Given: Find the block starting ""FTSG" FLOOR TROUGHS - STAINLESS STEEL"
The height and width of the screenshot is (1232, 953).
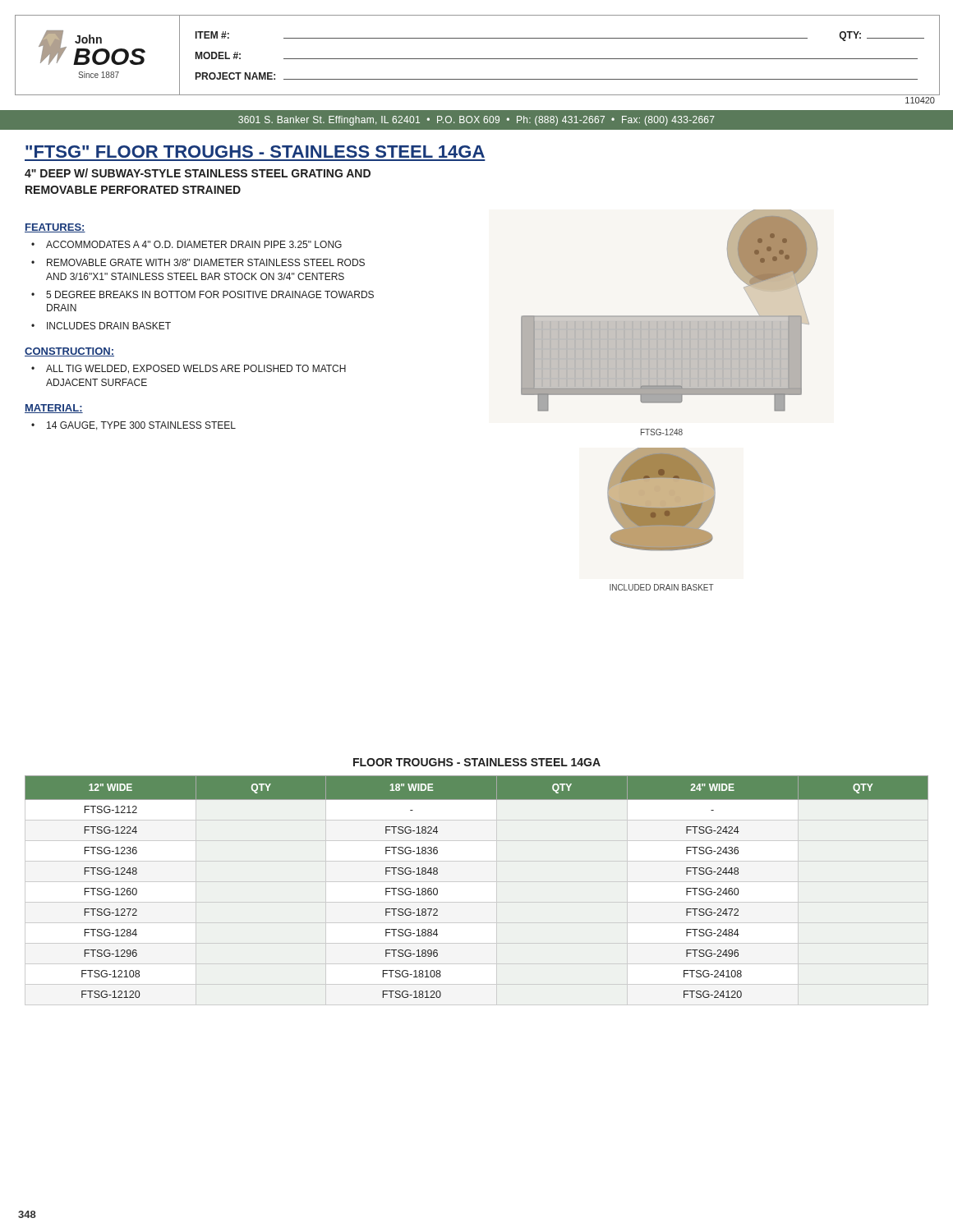Looking at the screenshot, I should point(255,152).
